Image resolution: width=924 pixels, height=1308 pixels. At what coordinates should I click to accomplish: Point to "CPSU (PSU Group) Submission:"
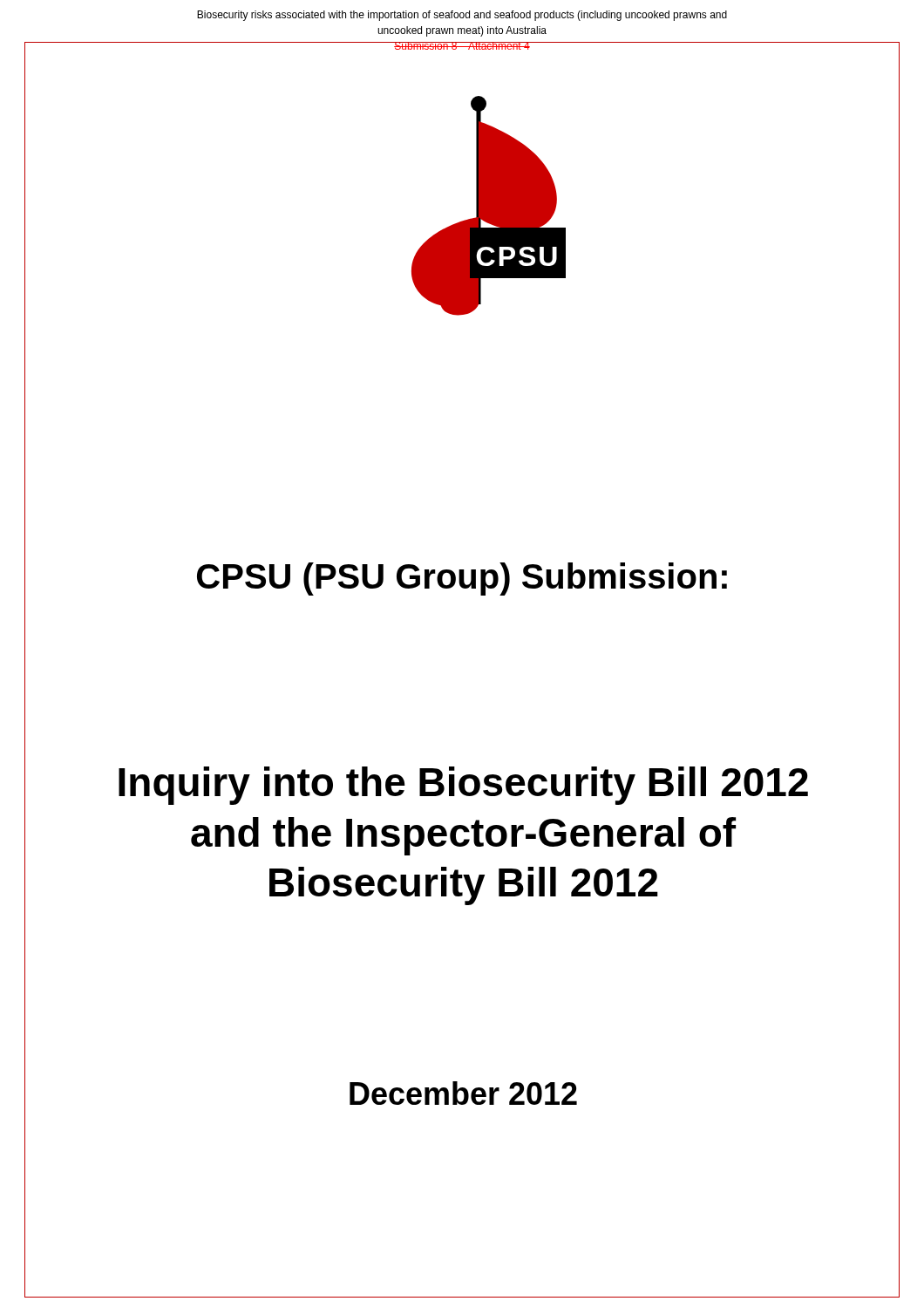coord(463,577)
